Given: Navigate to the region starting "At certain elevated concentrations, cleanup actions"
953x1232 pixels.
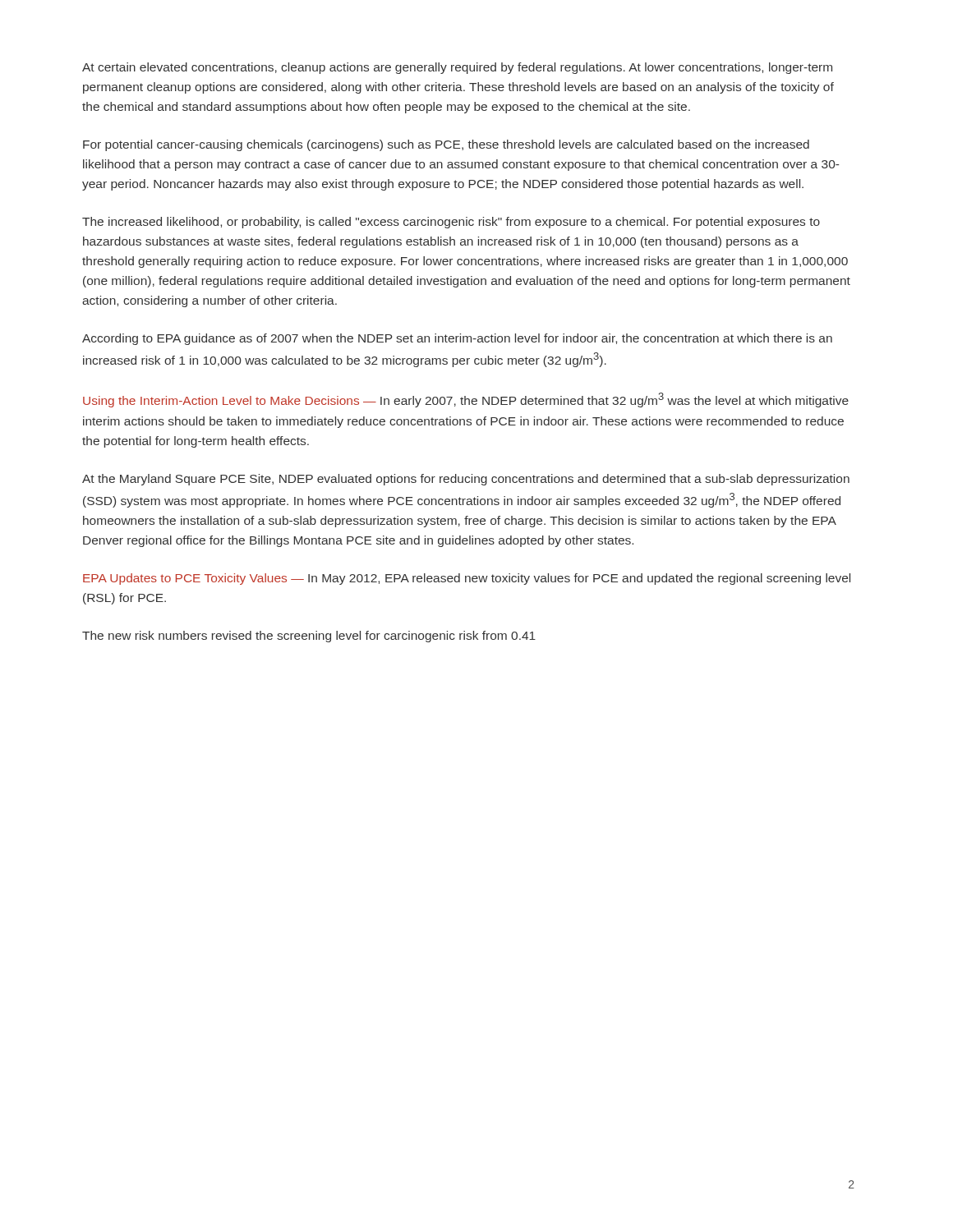Looking at the screenshot, I should coord(458,87).
